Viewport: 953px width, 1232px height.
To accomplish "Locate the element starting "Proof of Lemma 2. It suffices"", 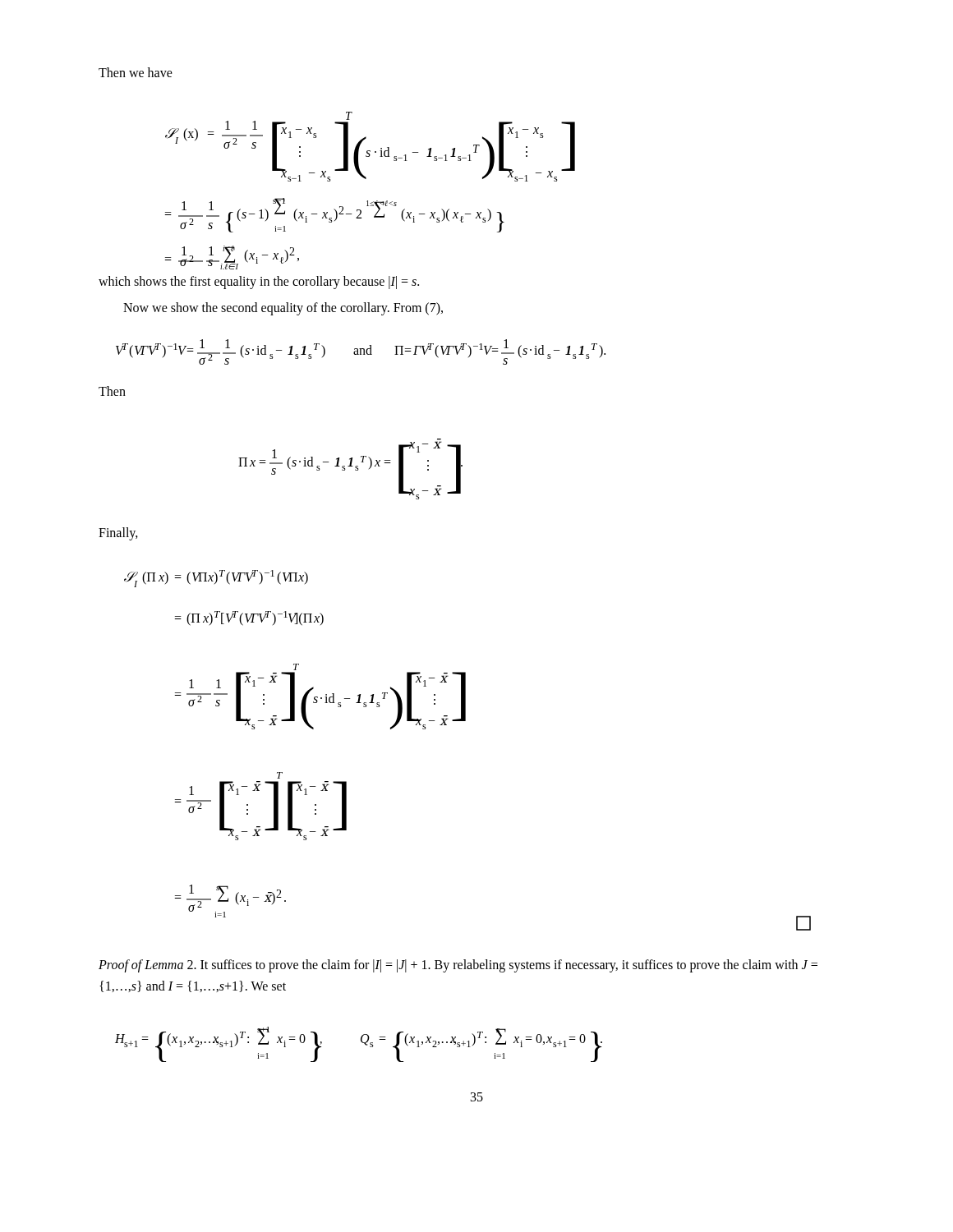I will click(458, 975).
